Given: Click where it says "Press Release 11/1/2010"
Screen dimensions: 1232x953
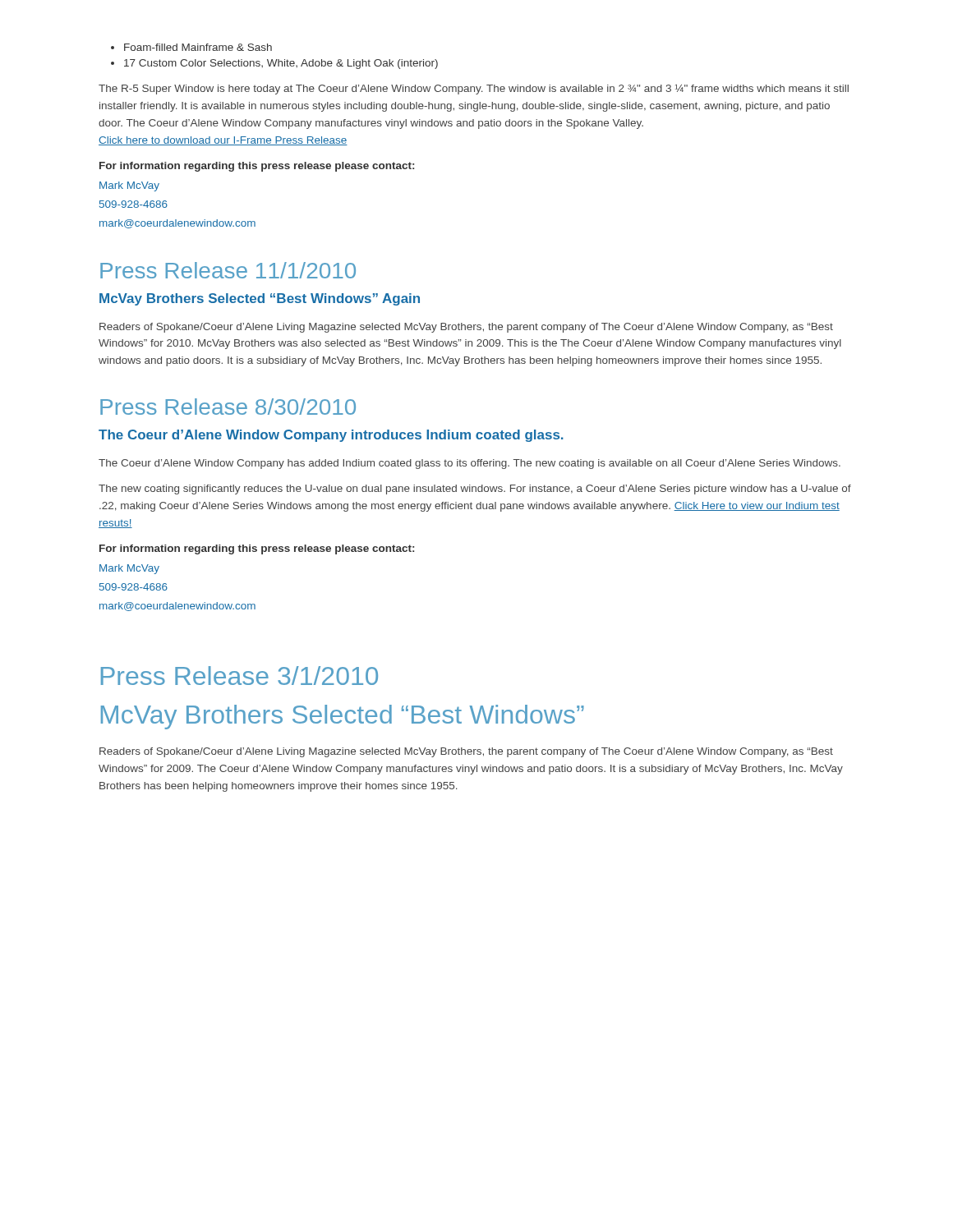Looking at the screenshot, I should point(228,270).
